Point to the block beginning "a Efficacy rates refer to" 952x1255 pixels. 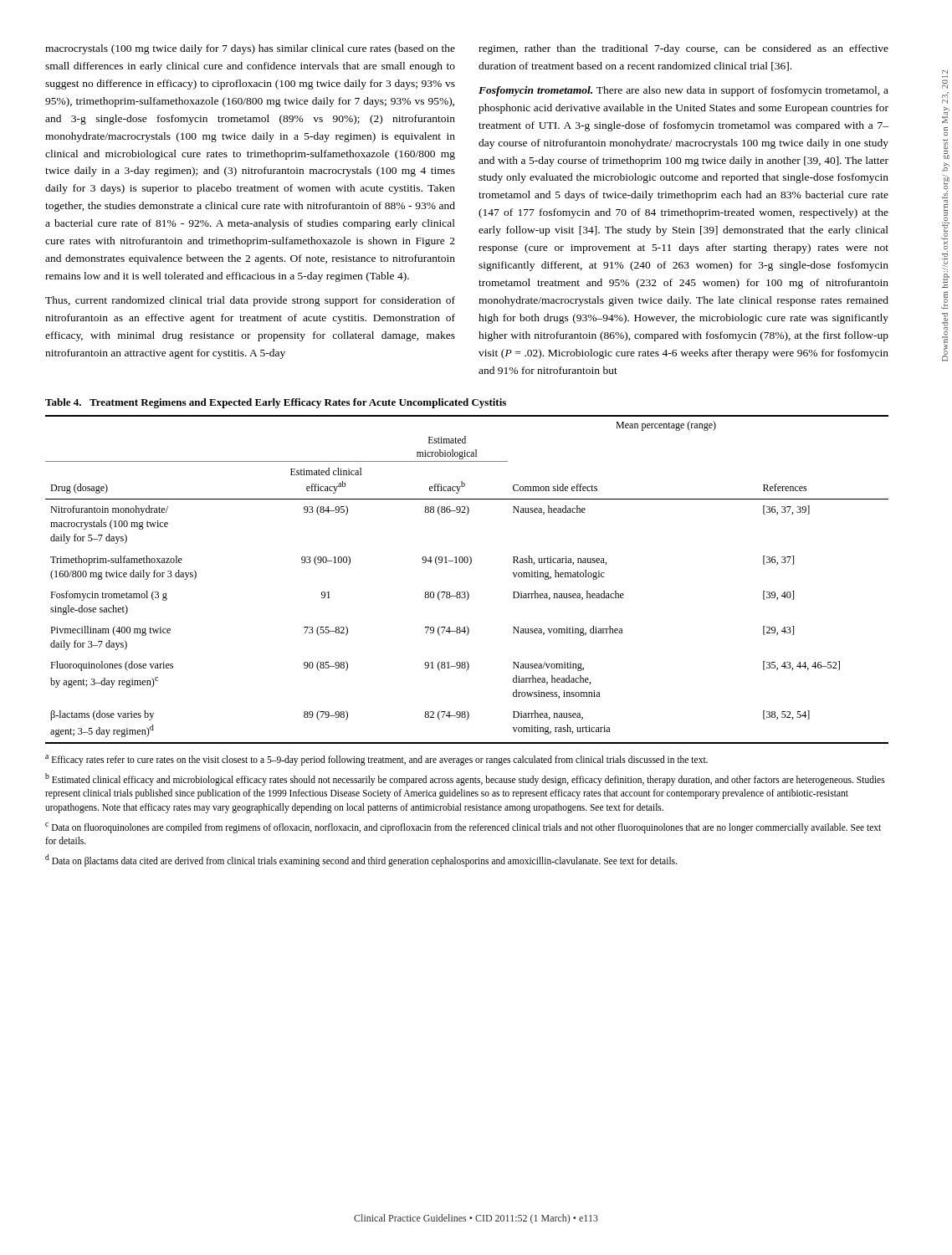click(377, 758)
